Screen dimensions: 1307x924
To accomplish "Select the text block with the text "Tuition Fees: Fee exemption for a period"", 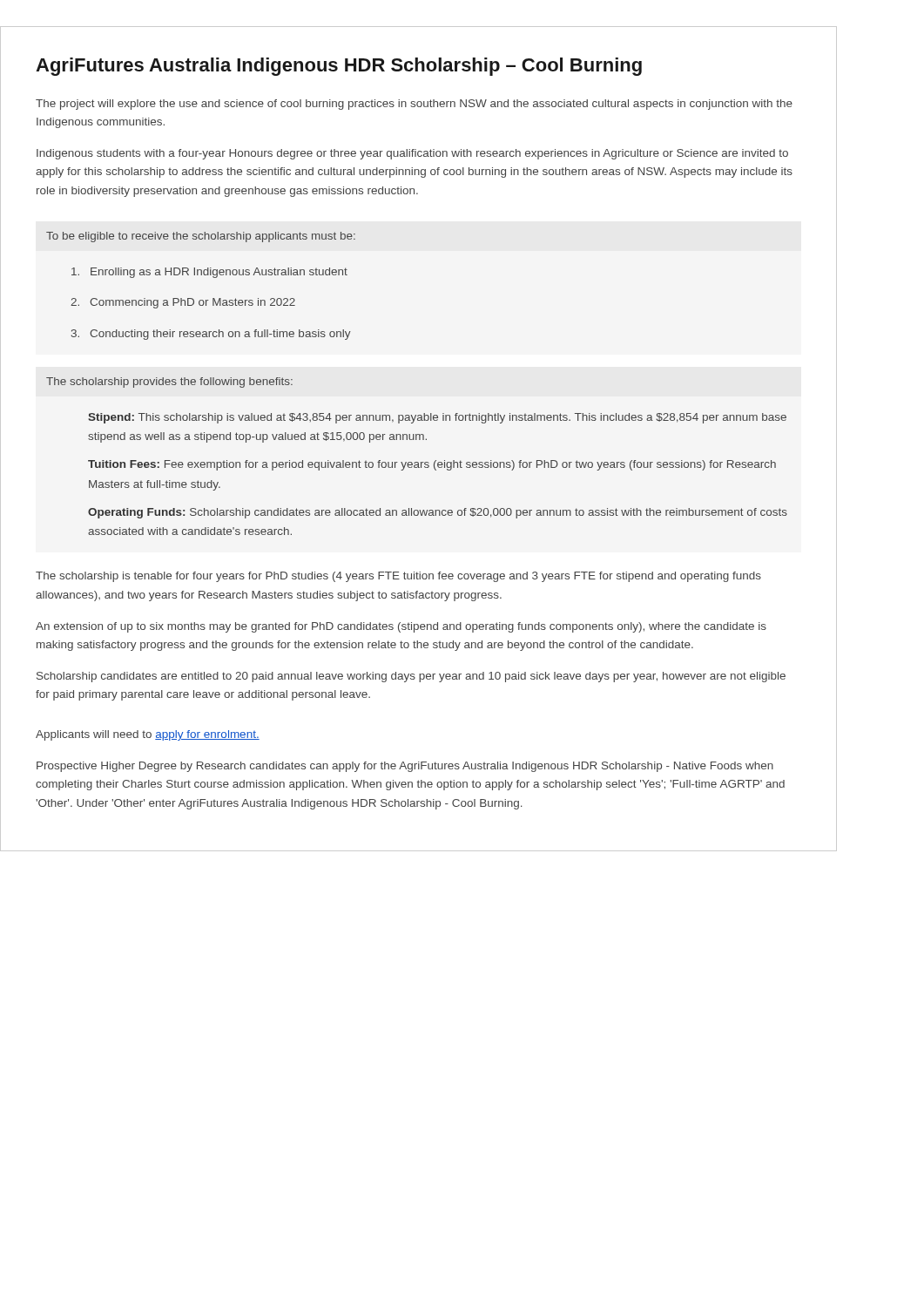I will 432,474.
